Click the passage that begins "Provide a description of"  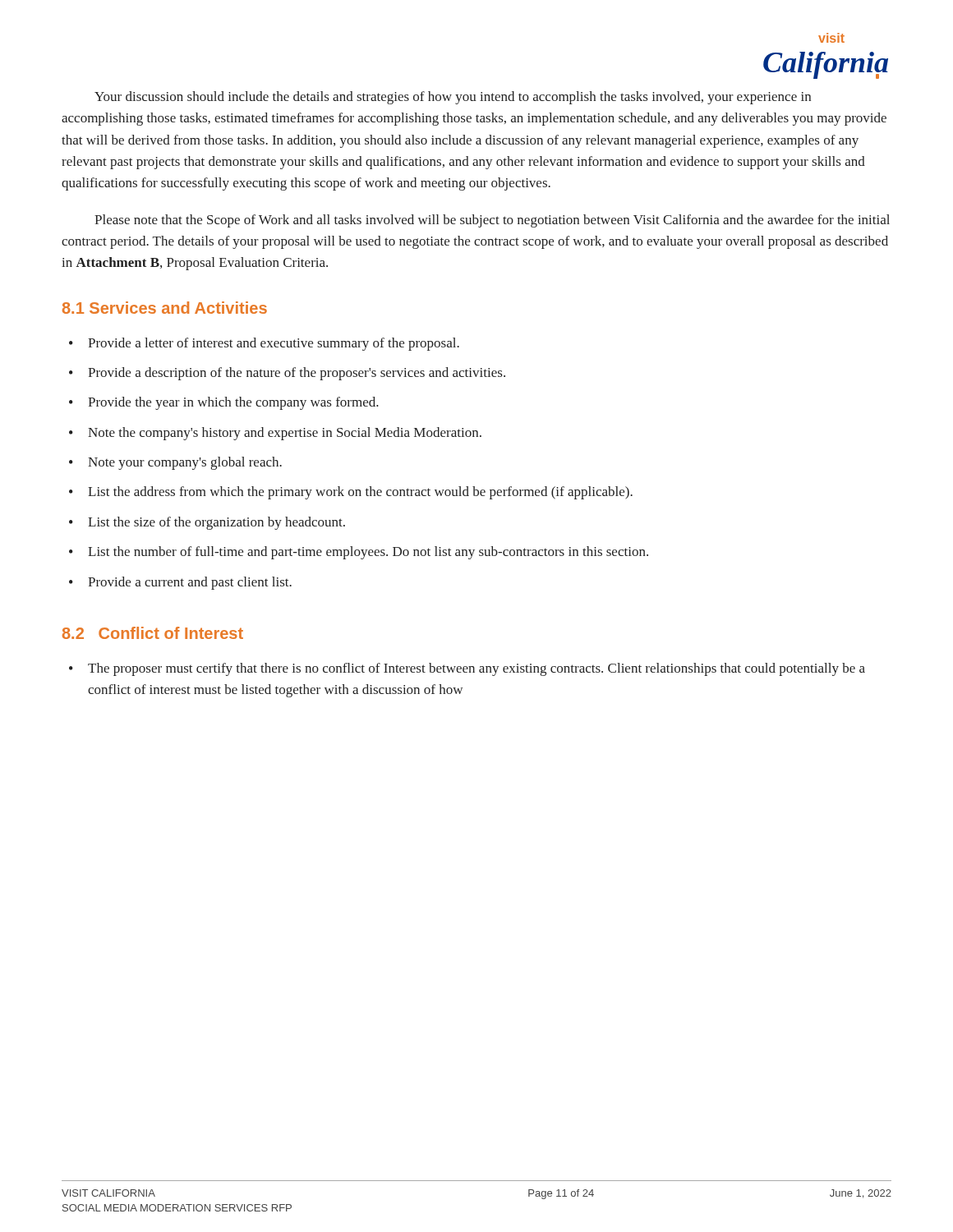click(x=476, y=373)
